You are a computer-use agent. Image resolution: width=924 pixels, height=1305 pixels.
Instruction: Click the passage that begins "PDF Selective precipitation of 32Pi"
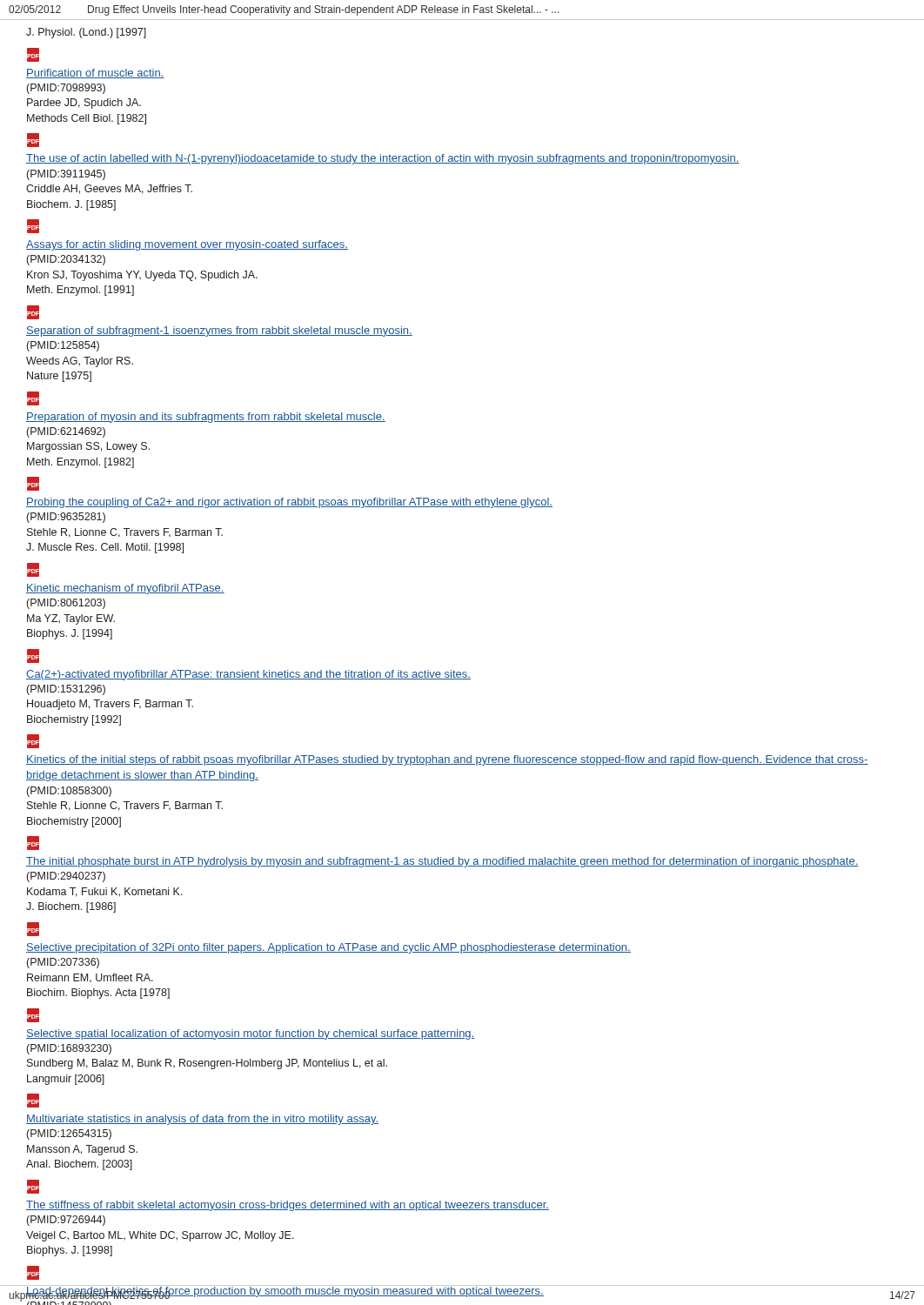click(x=457, y=961)
